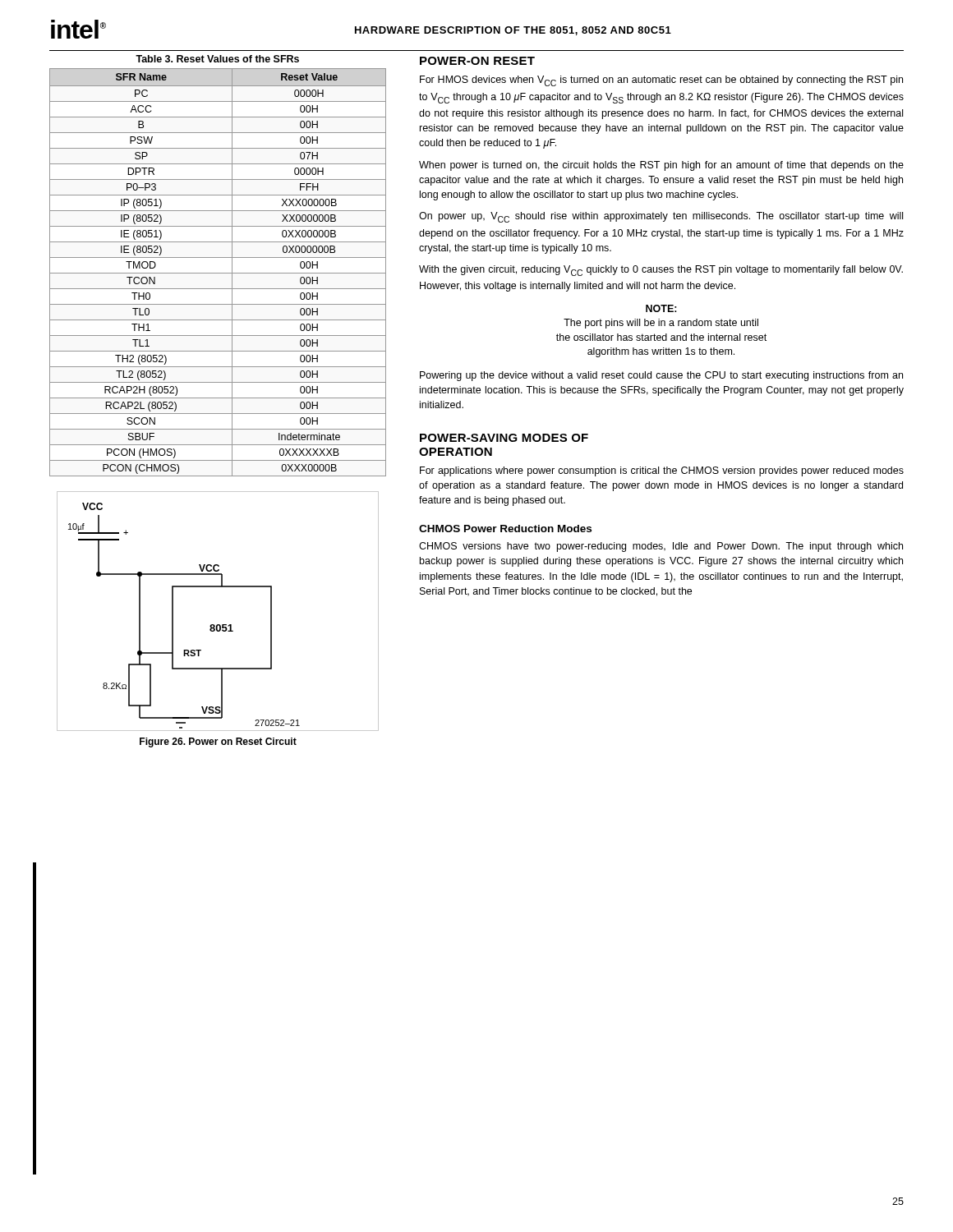
Task: Find the caption on this page that starts "Table 3. Reset Values of the"
Action: [x=218, y=59]
